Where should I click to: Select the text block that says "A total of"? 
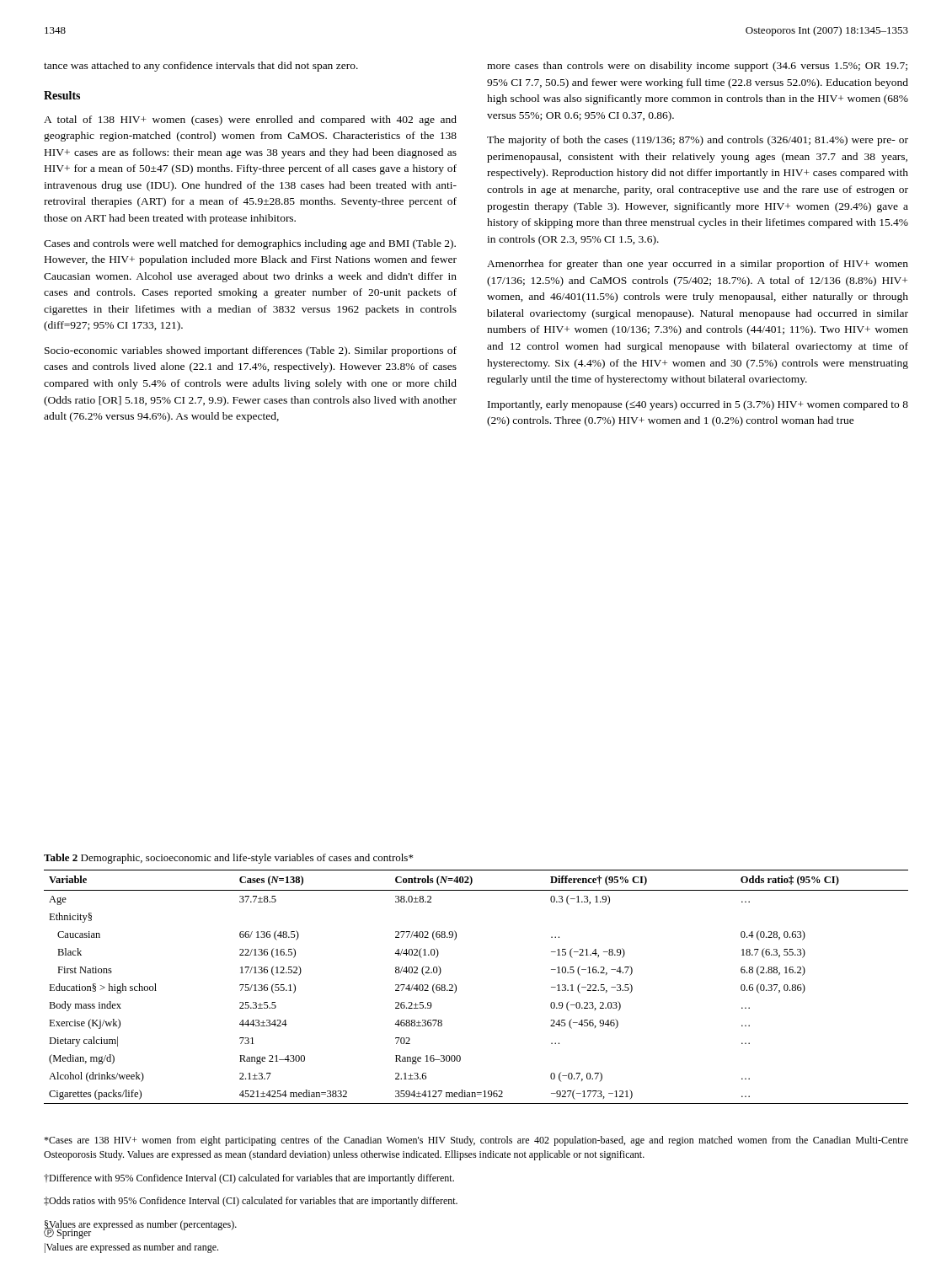[250, 169]
